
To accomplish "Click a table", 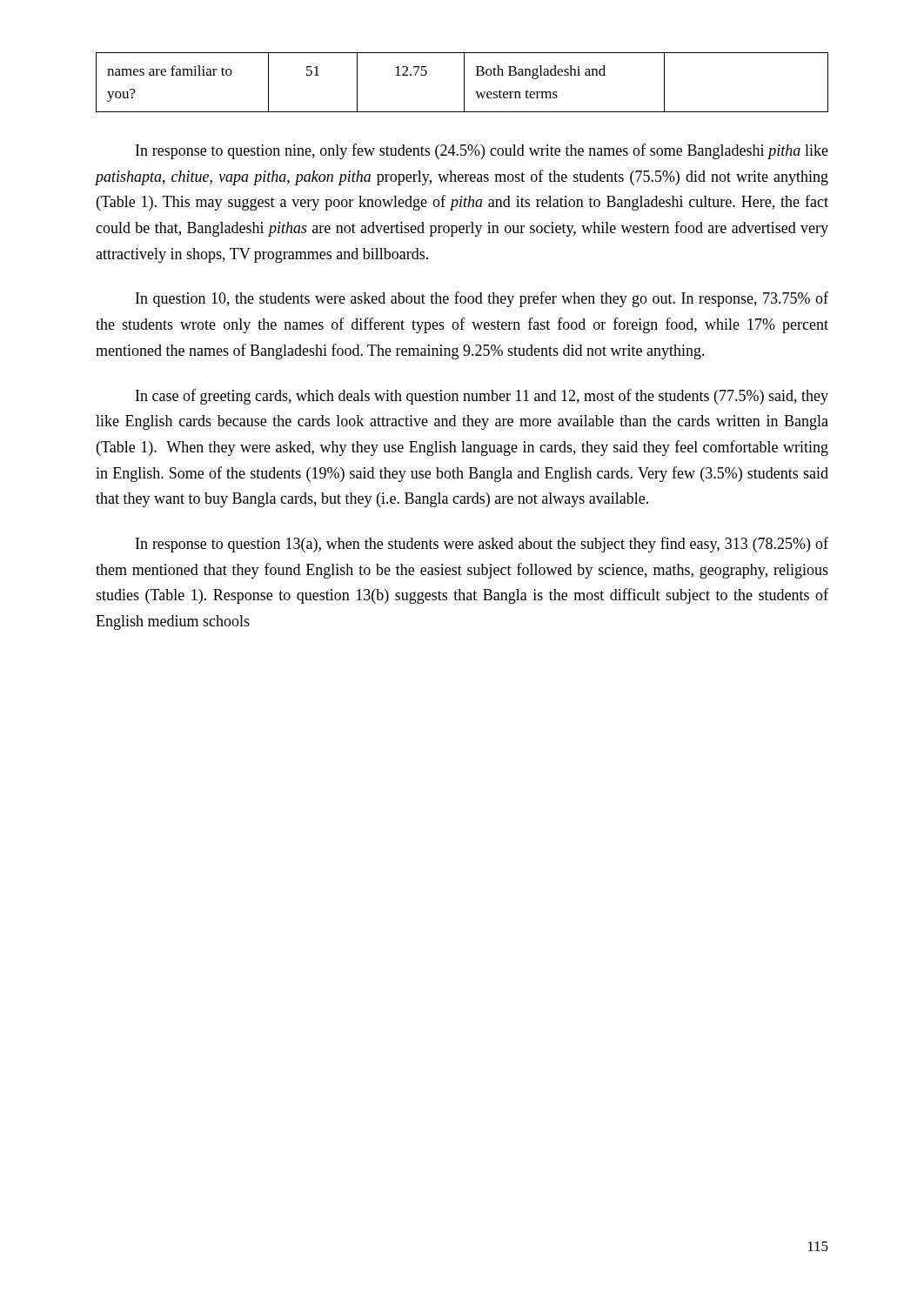I will pos(462,82).
